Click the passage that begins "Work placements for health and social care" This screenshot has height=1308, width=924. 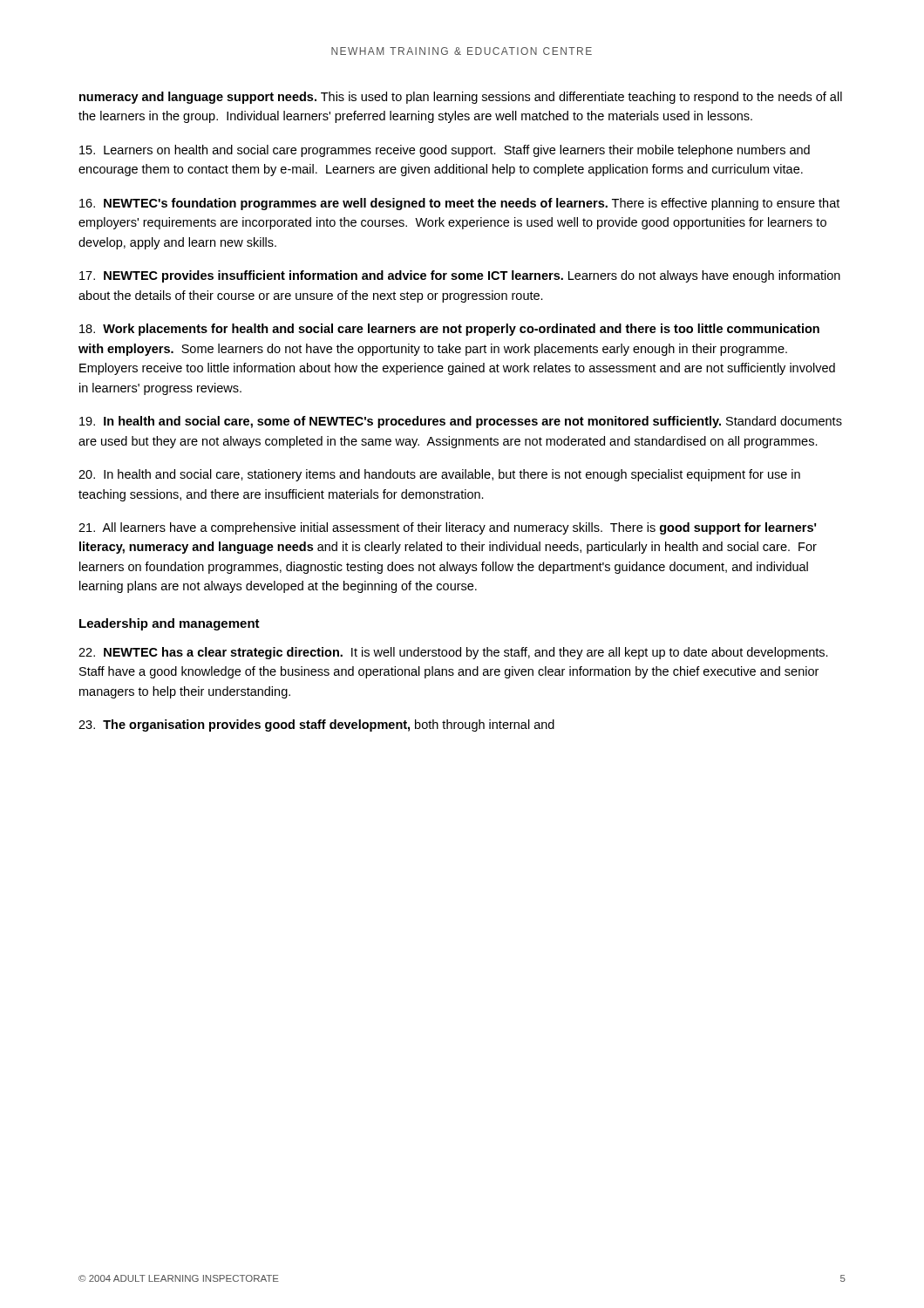[457, 358]
